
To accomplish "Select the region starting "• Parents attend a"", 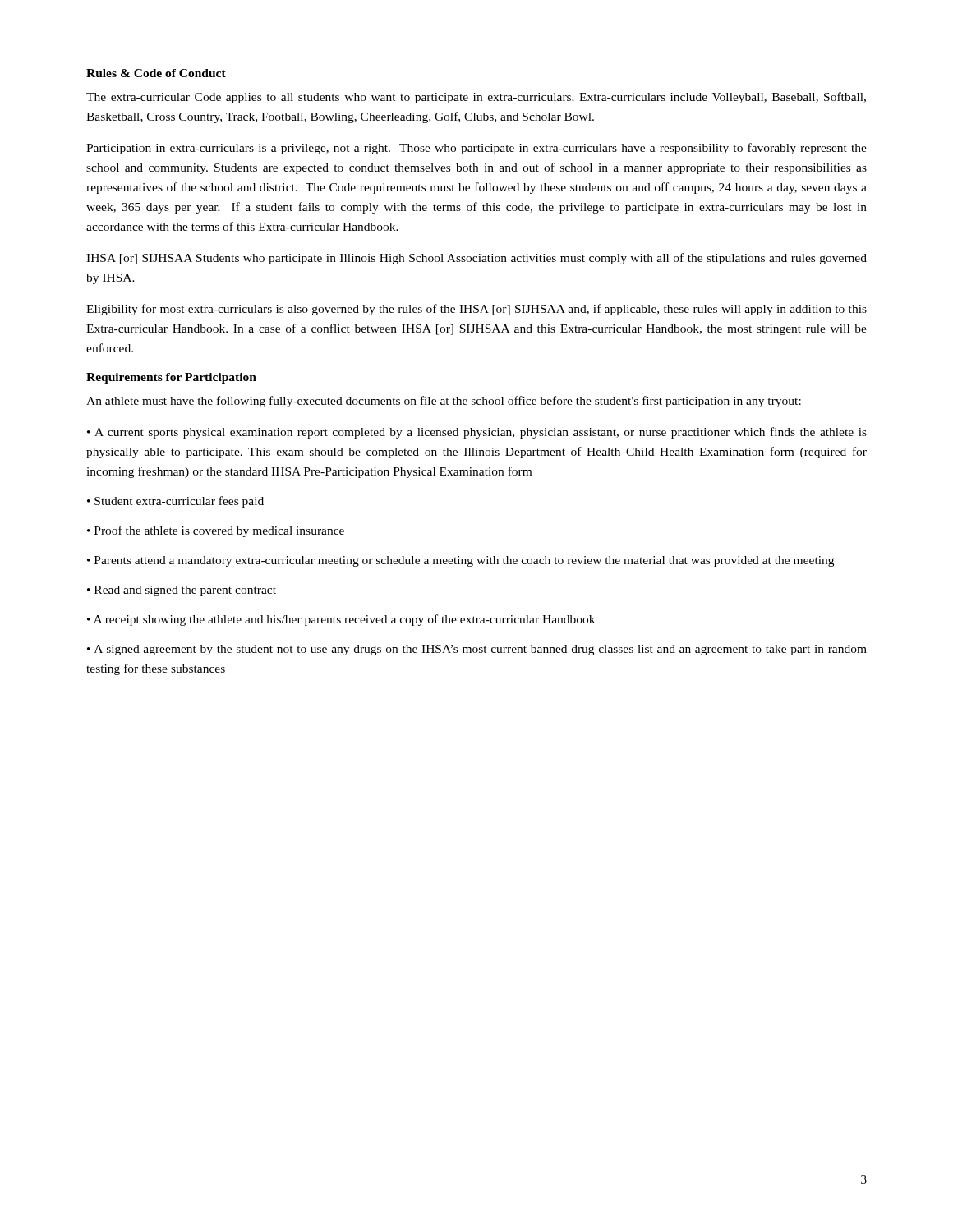I will coord(460,560).
